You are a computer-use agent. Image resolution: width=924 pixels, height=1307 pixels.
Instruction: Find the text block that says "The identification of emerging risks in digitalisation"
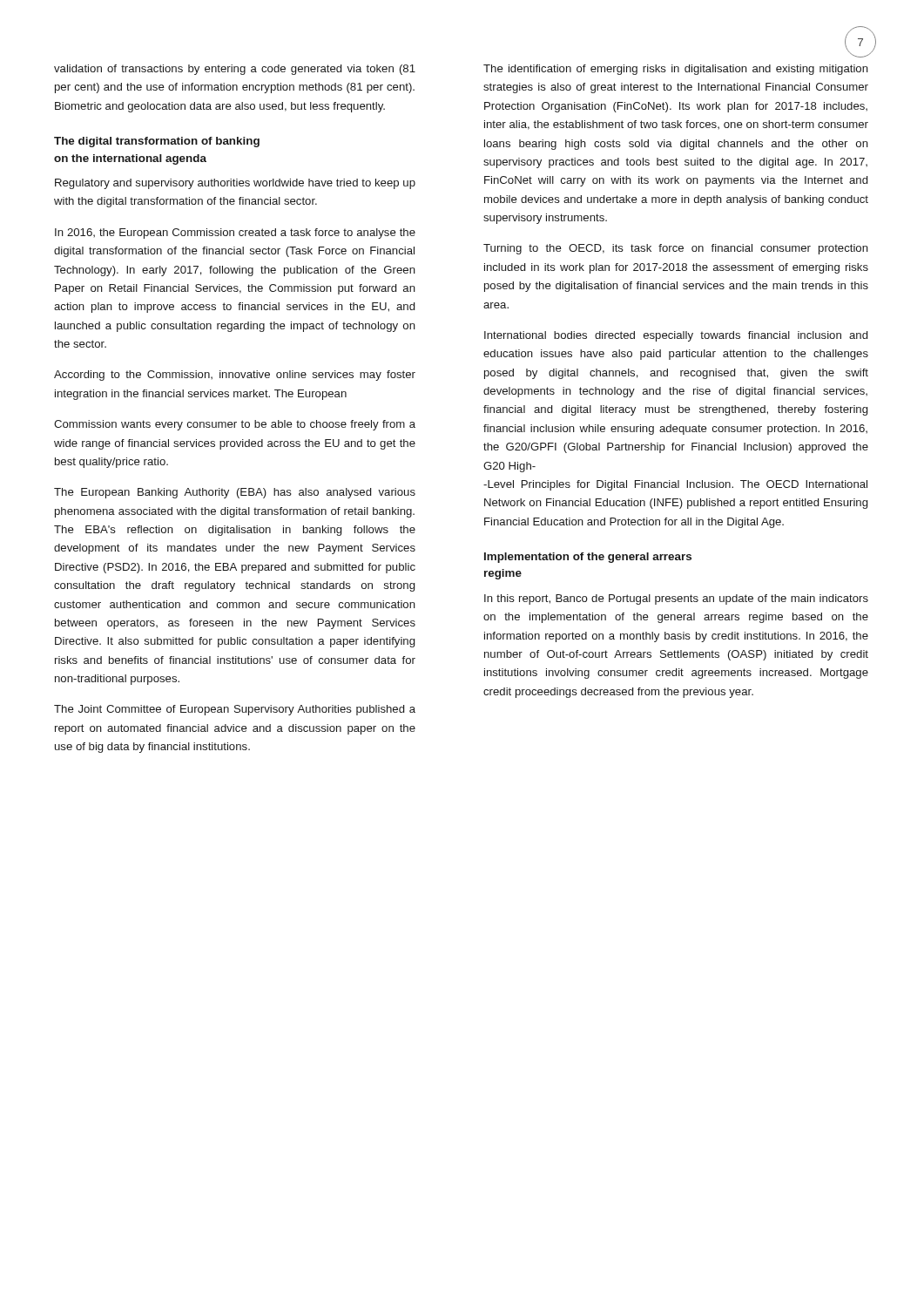point(676,143)
